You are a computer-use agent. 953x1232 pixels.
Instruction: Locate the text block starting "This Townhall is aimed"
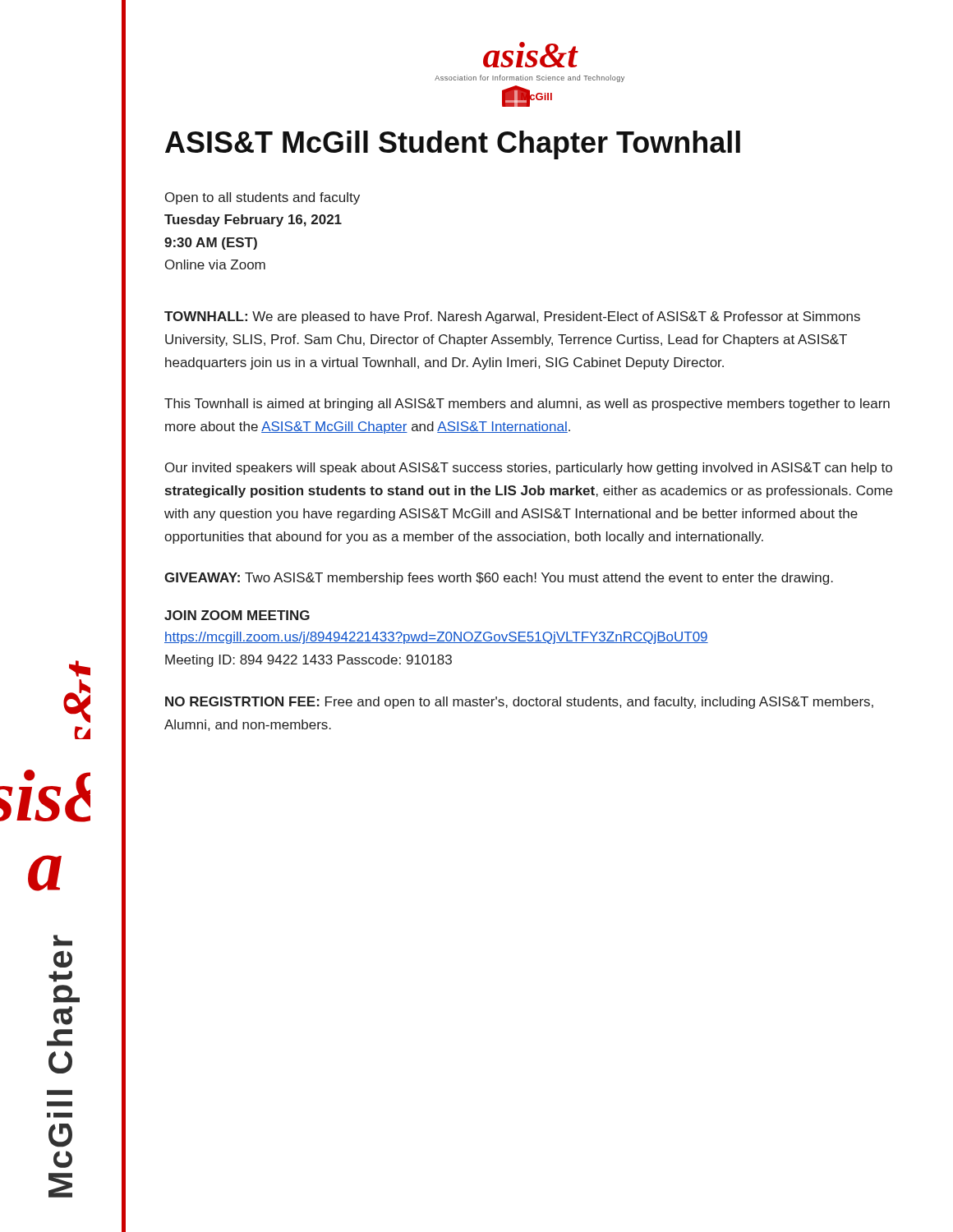[527, 415]
